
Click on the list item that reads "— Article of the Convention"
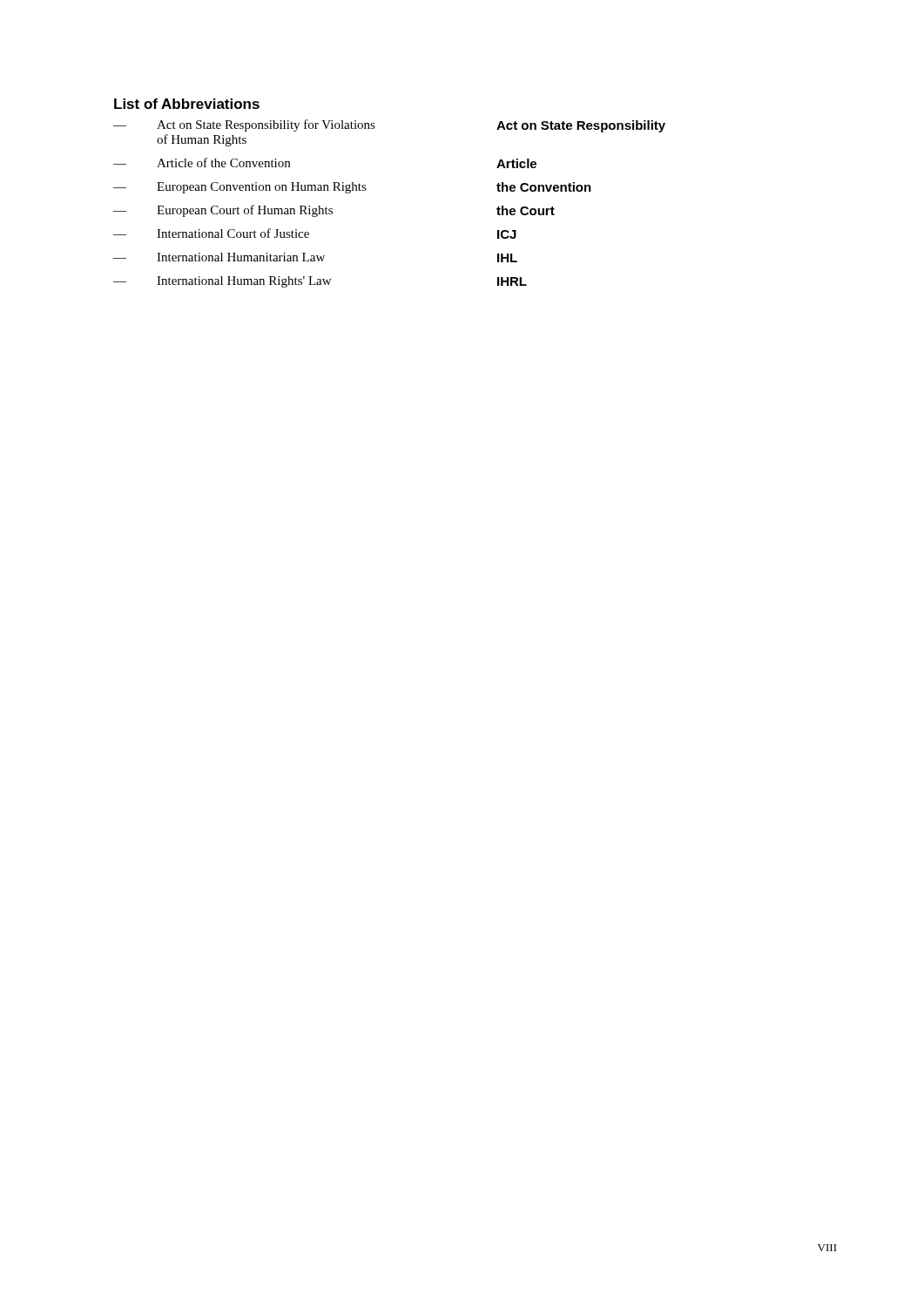tap(223, 162)
